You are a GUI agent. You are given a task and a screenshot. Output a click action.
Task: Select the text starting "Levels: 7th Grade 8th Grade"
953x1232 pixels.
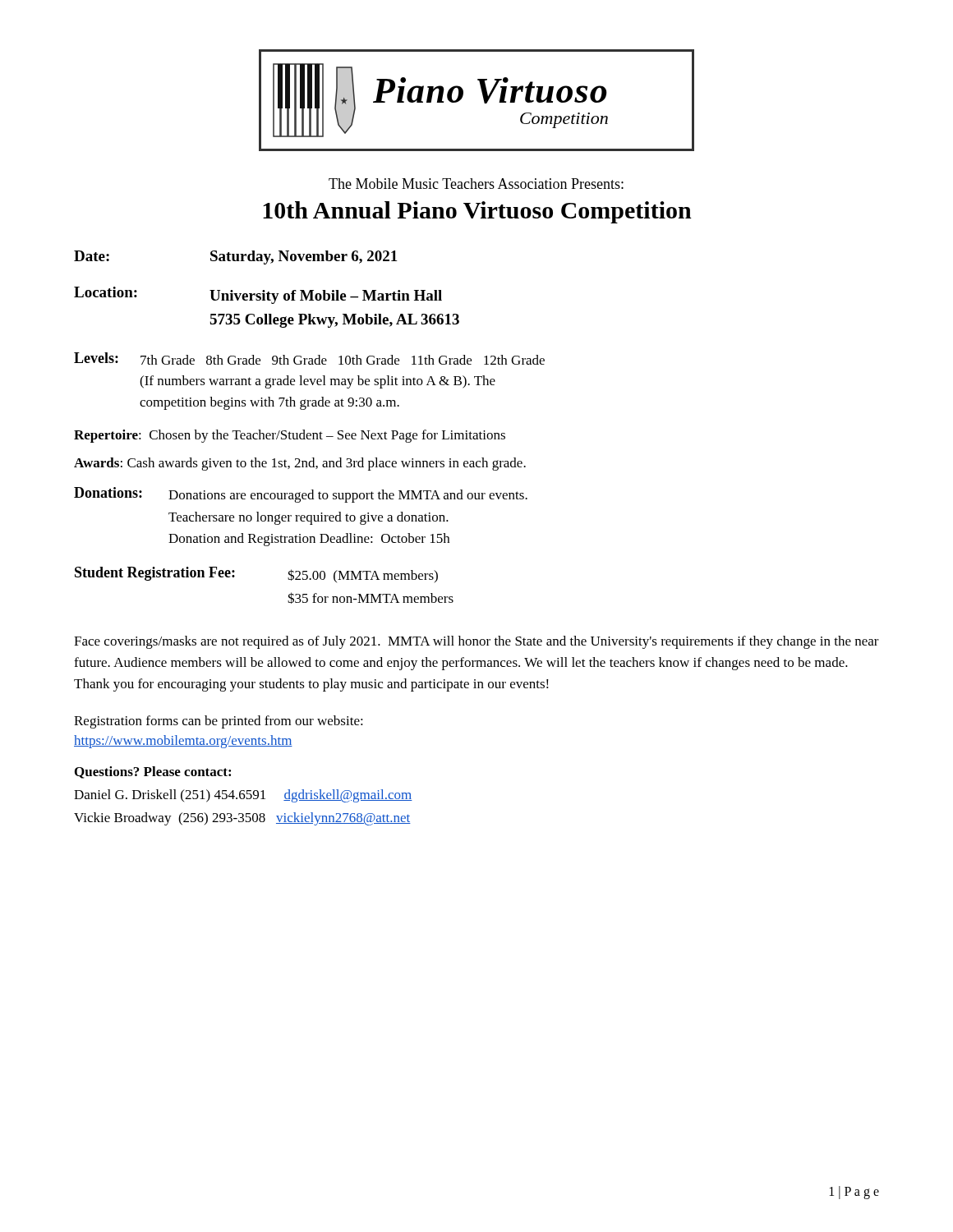coord(310,381)
